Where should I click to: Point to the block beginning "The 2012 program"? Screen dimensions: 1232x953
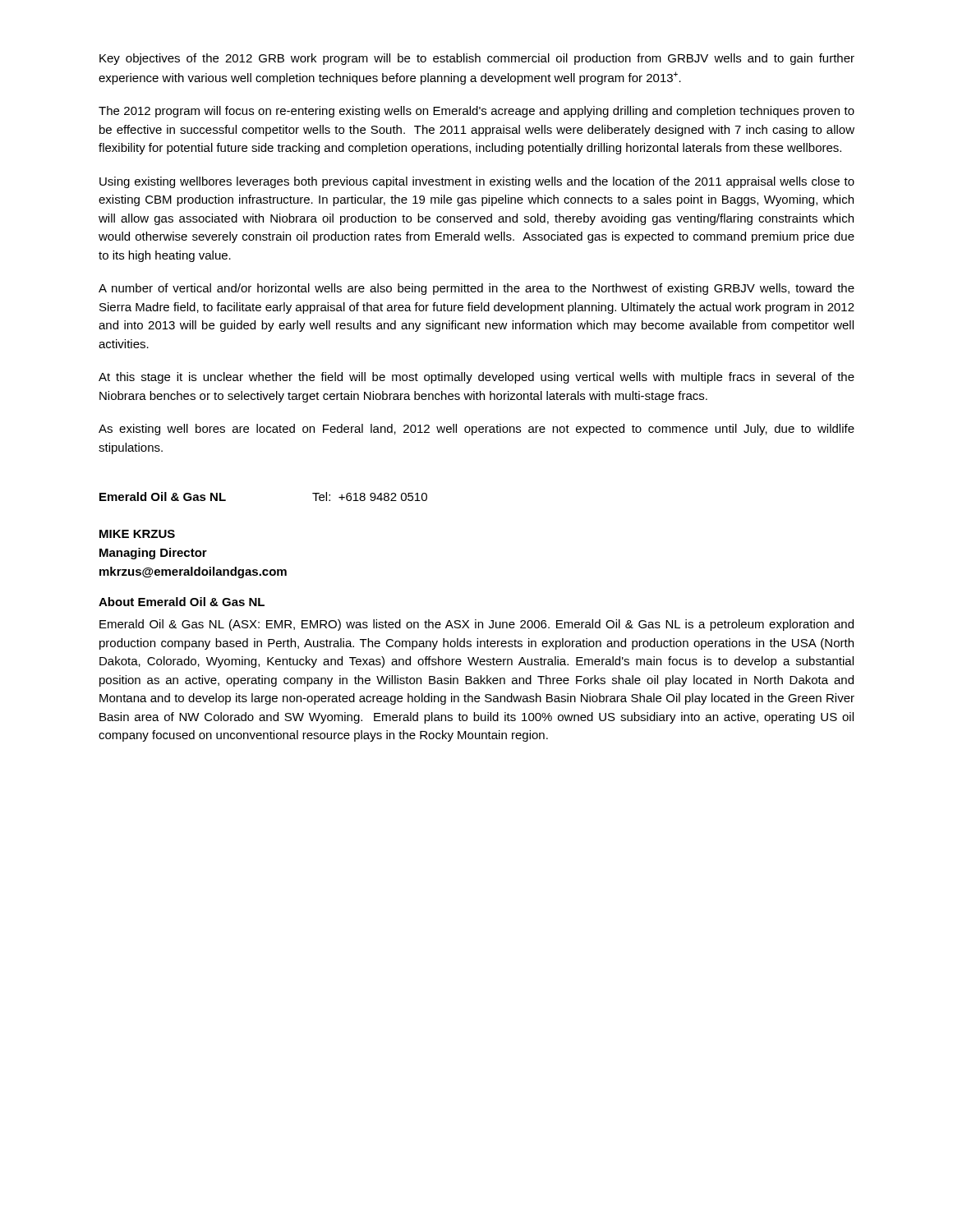pyautogui.click(x=476, y=129)
